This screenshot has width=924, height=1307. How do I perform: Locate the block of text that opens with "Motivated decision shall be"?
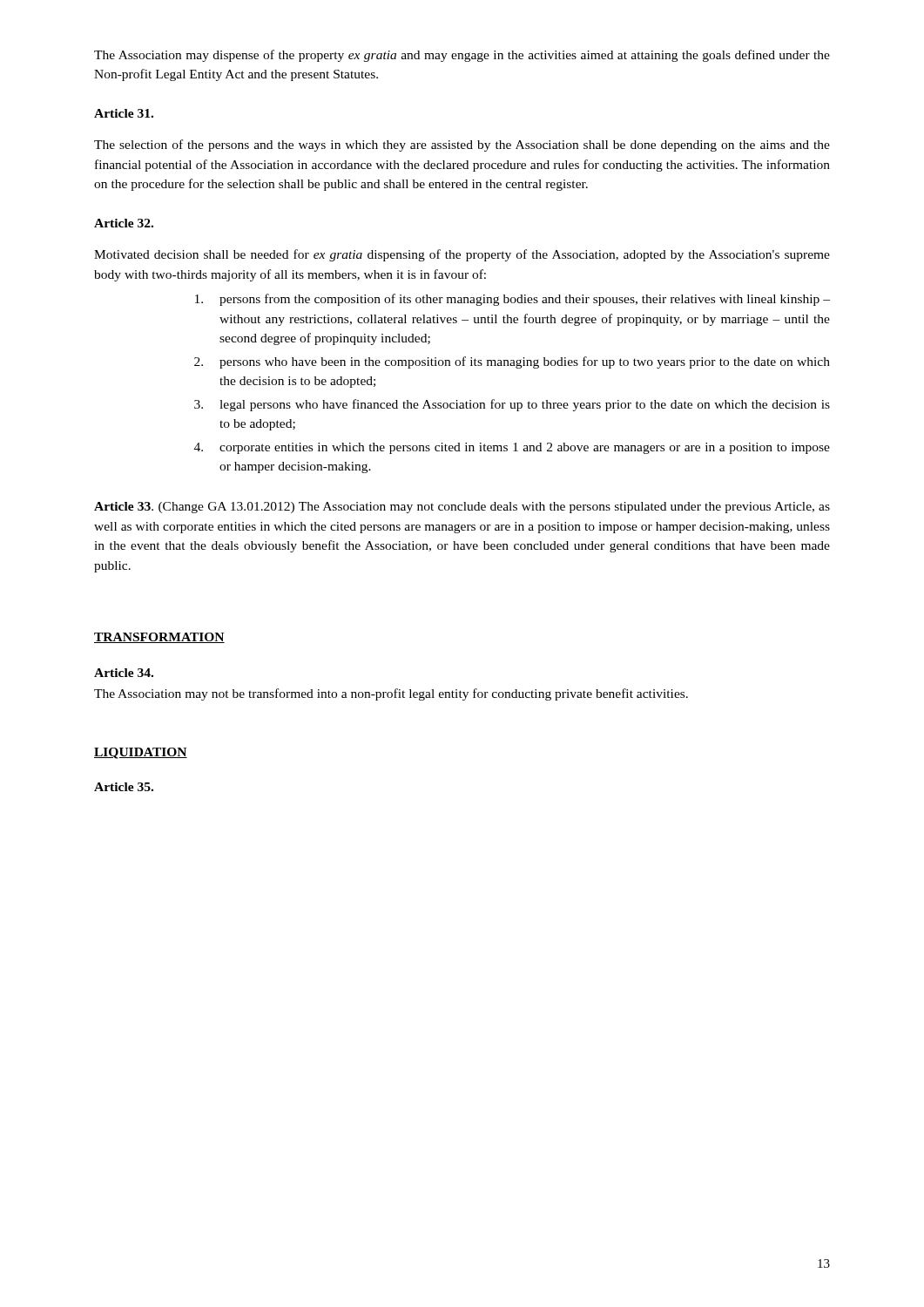click(462, 264)
